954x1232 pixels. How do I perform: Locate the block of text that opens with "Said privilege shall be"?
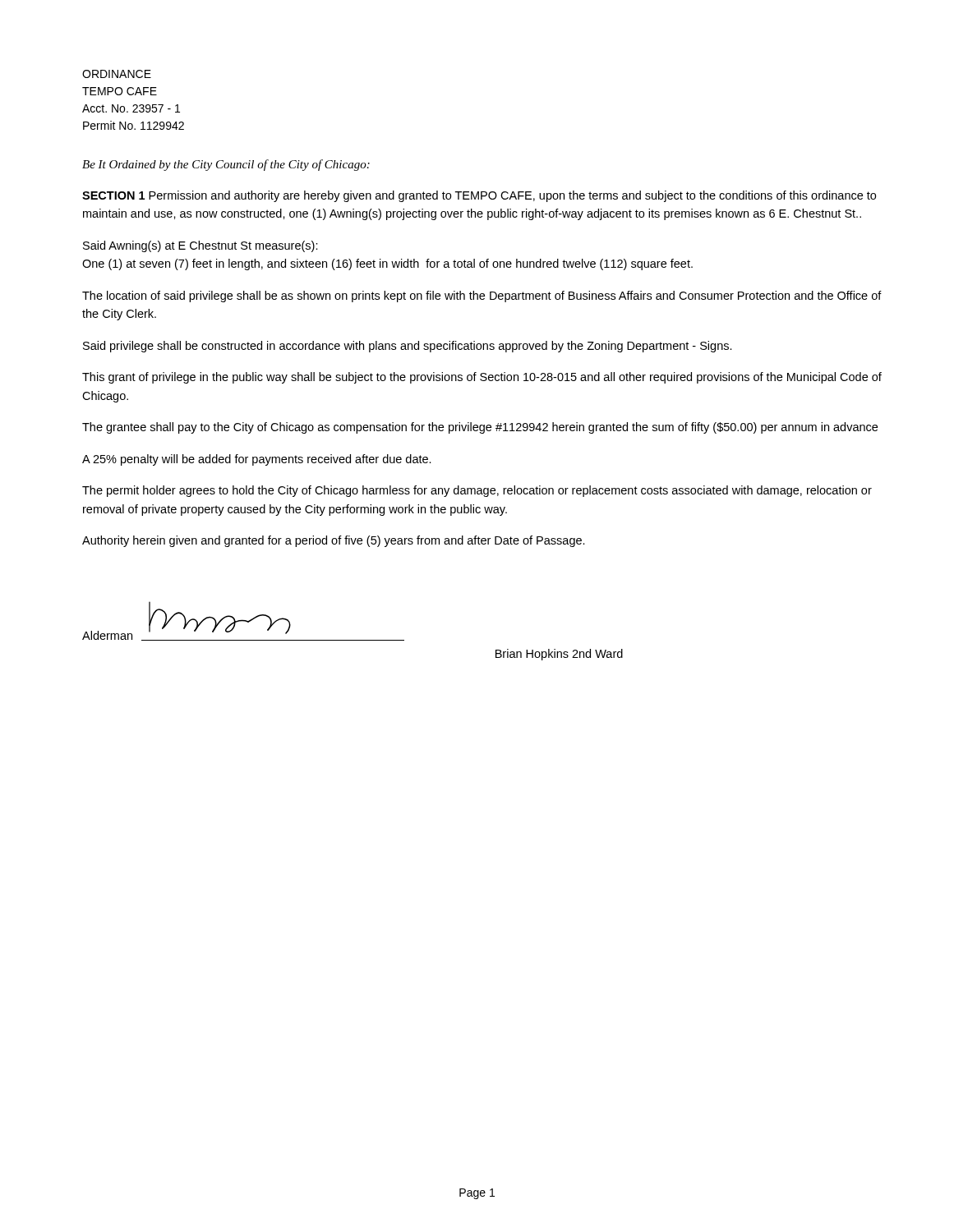407,346
